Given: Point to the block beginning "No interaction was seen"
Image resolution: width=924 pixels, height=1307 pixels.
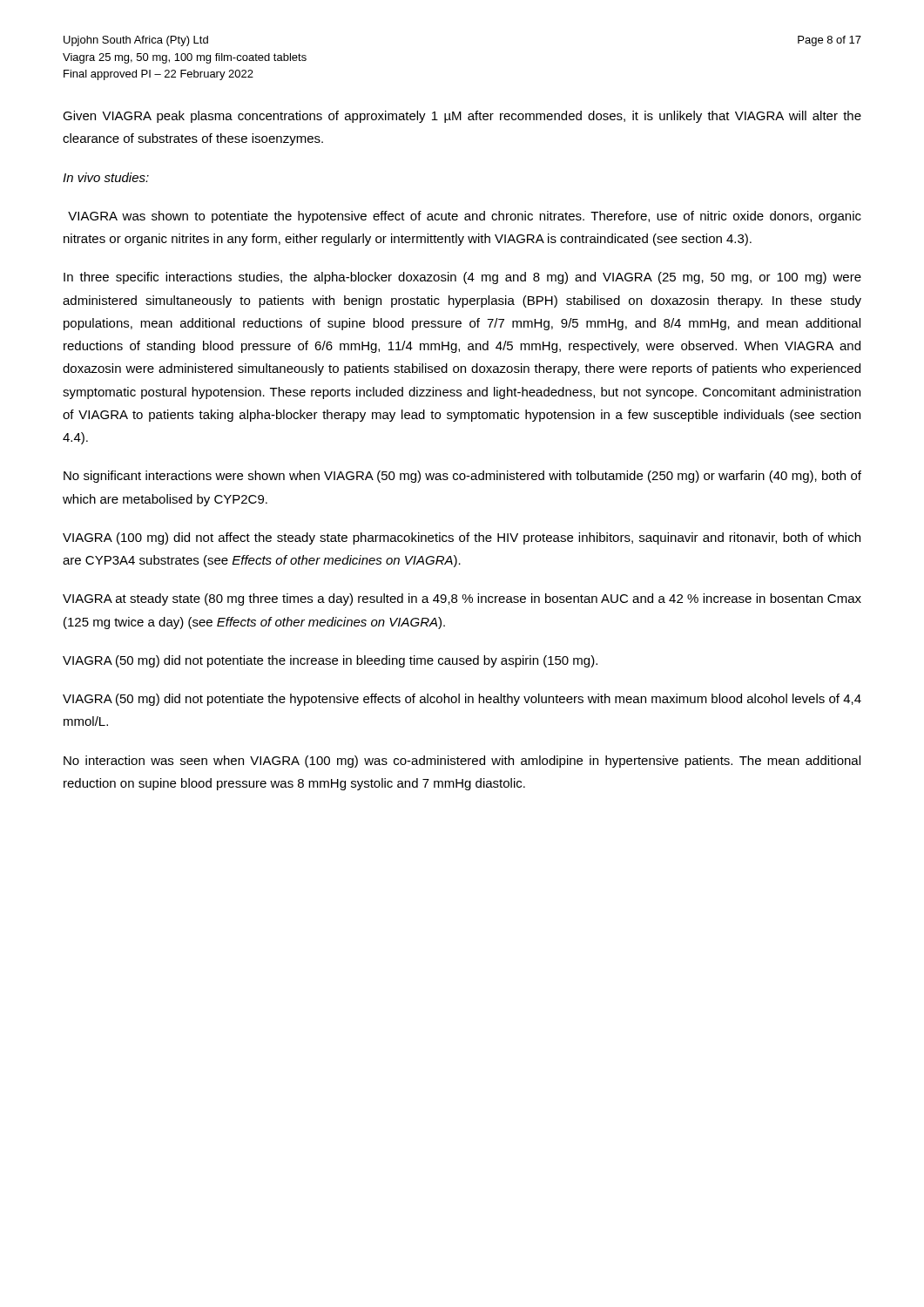Looking at the screenshot, I should (462, 771).
